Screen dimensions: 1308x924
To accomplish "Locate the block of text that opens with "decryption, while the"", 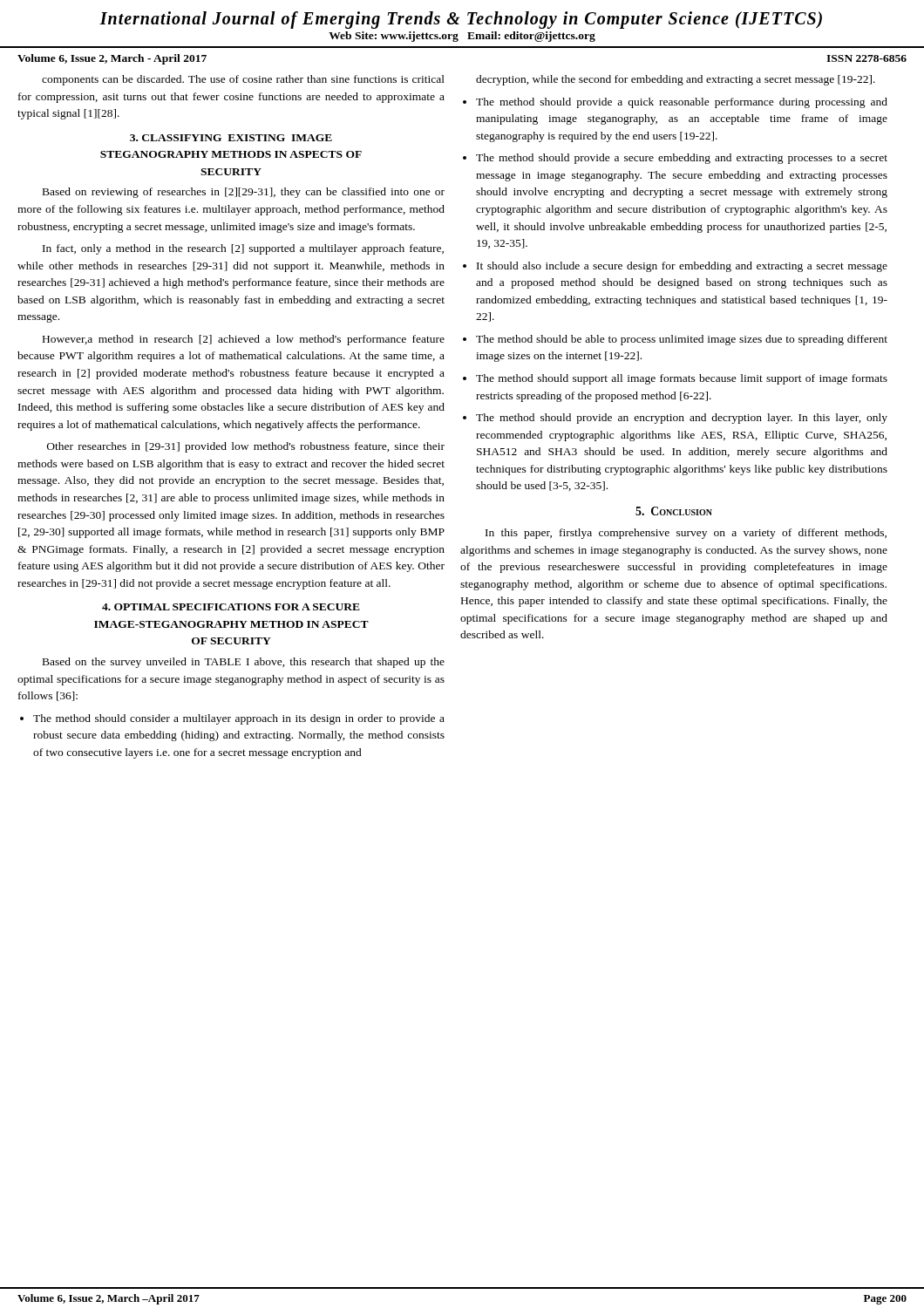I will tap(682, 79).
